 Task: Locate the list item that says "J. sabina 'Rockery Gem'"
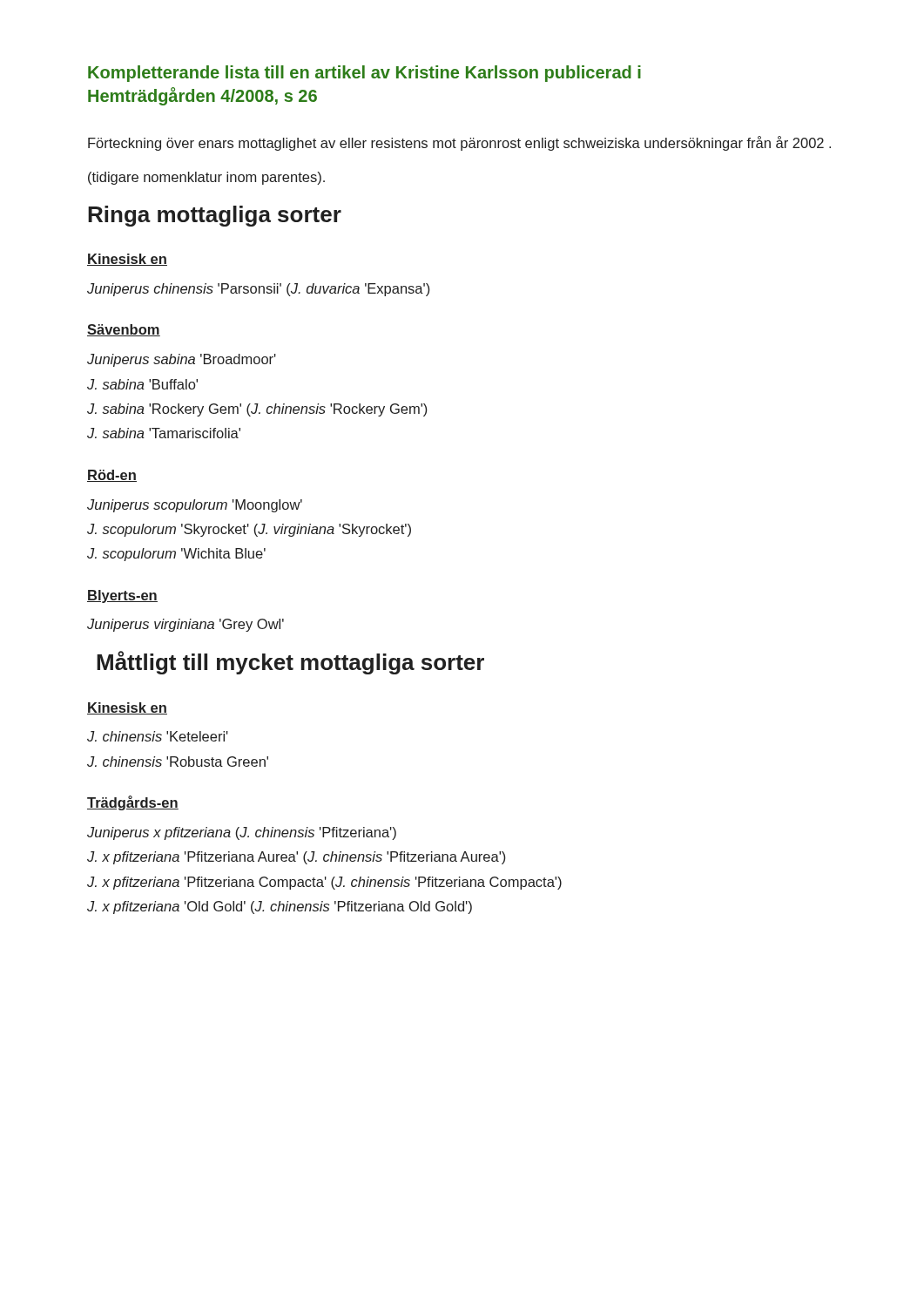click(x=258, y=409)
